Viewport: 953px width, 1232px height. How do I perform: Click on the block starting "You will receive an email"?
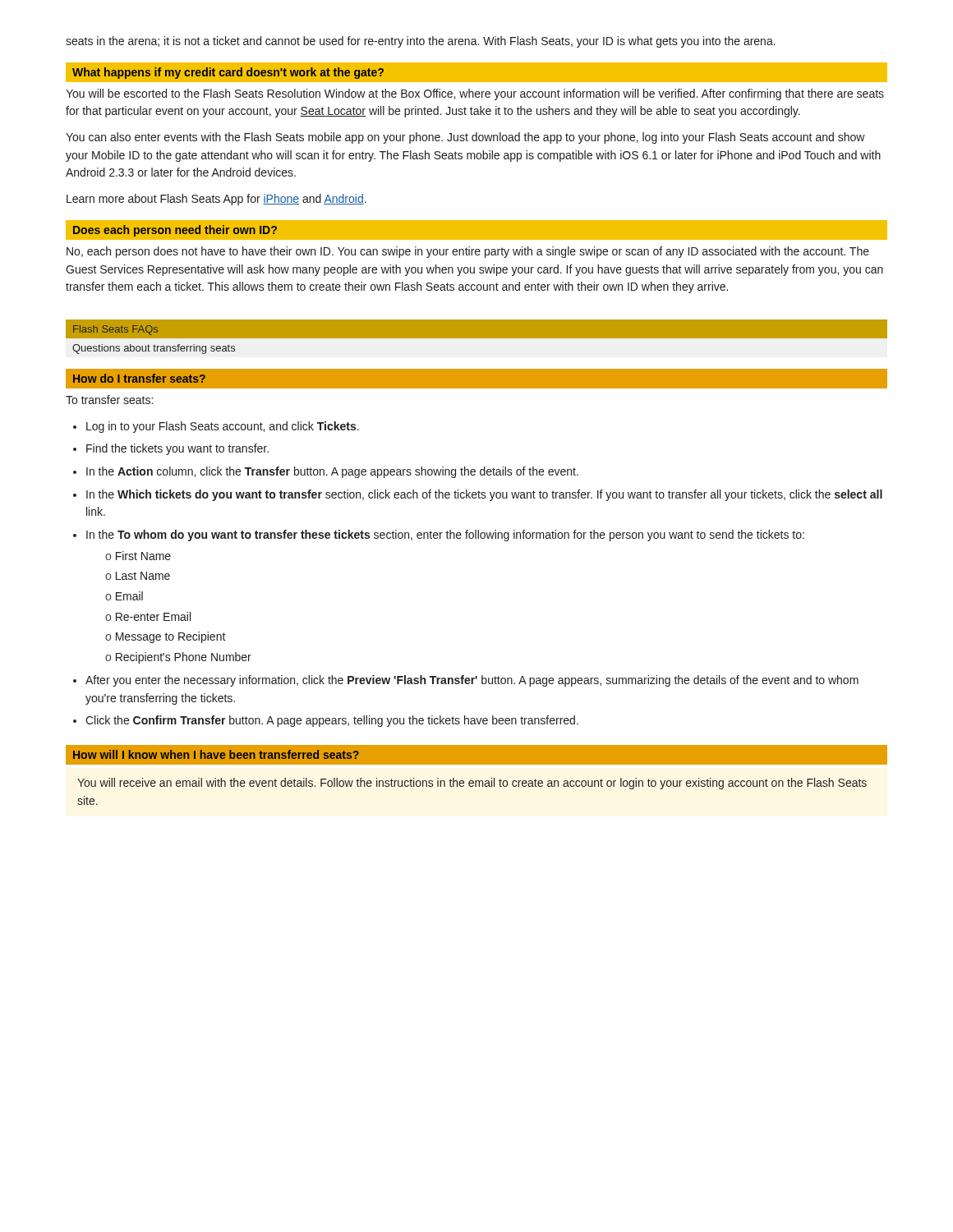click(472, 791)
